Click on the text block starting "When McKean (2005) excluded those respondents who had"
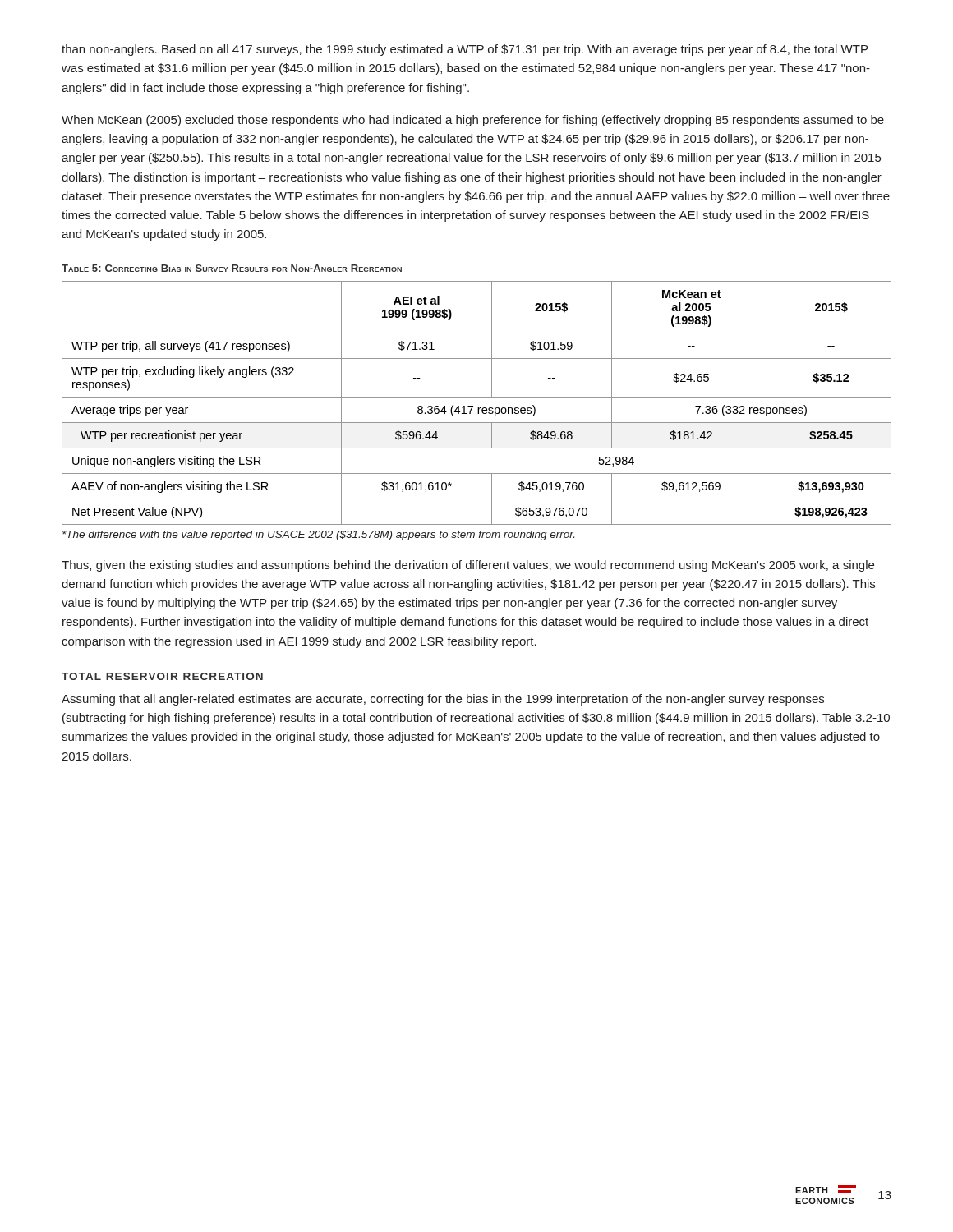Viewport: 953px width, 1232px height. click(x=476, y=177)
